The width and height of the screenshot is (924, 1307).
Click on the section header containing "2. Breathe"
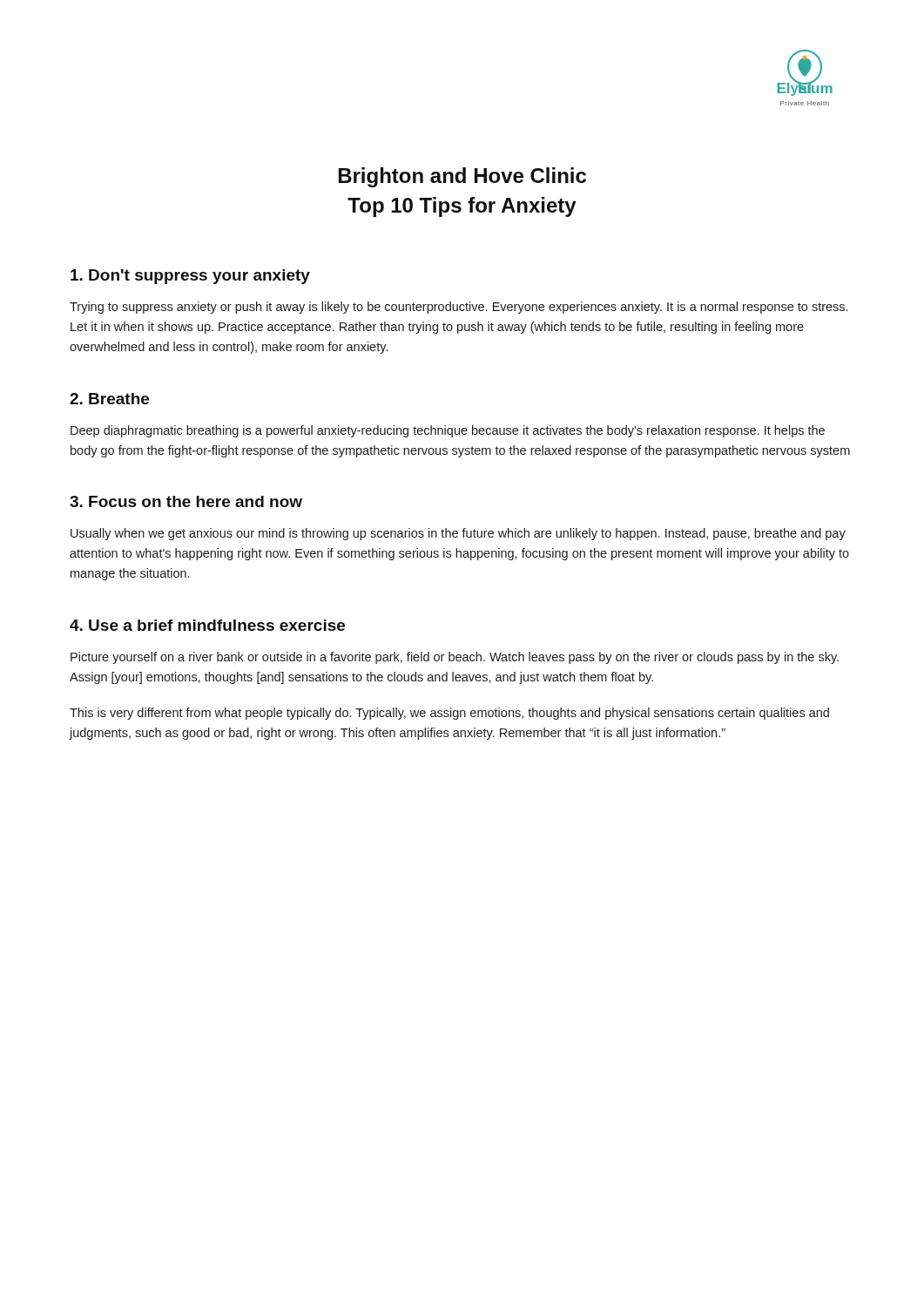pyautogui.click(x=110, y=398)
